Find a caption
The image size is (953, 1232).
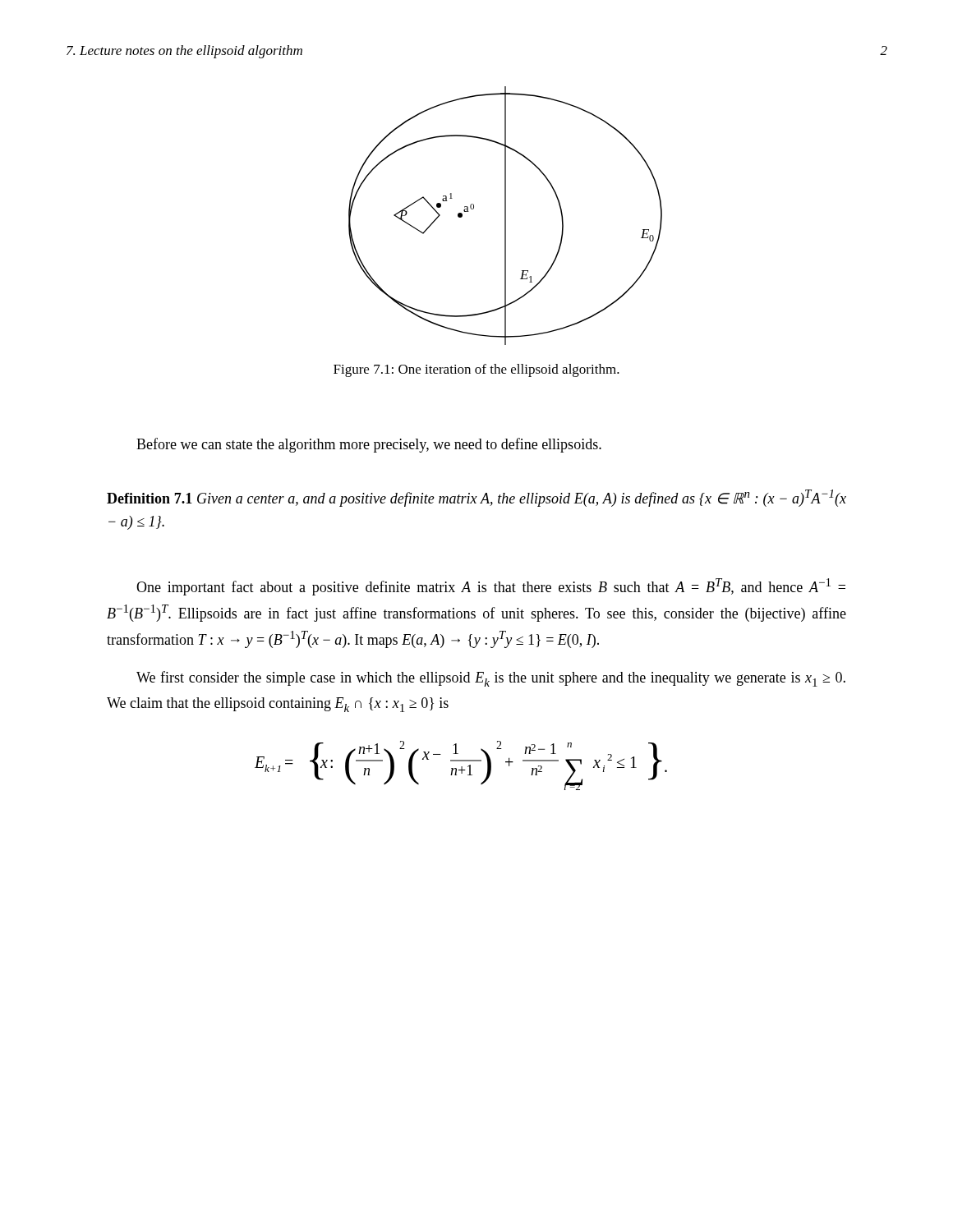point(476,369)
